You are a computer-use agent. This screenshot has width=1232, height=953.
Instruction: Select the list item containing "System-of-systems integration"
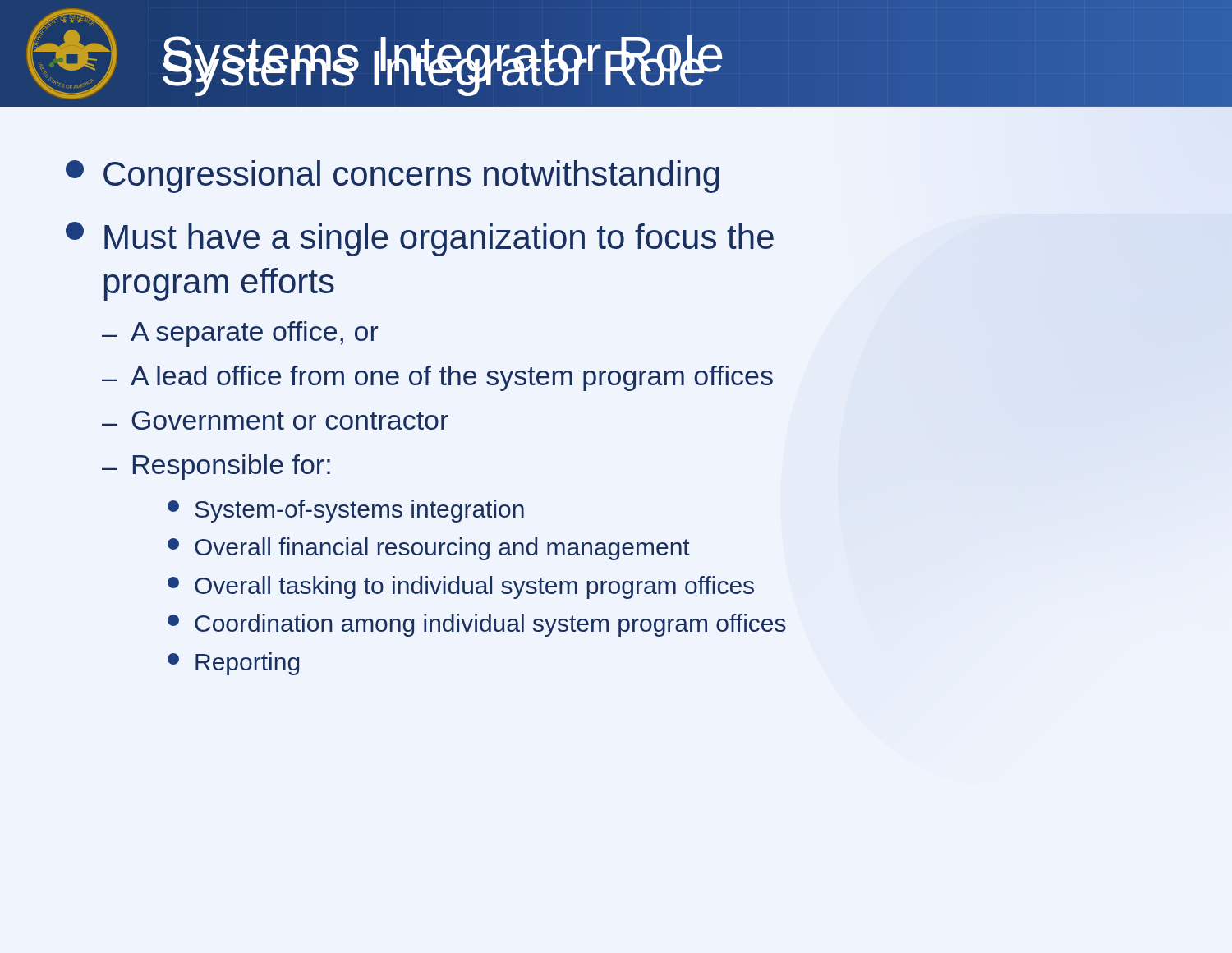(x=346, y=509)
